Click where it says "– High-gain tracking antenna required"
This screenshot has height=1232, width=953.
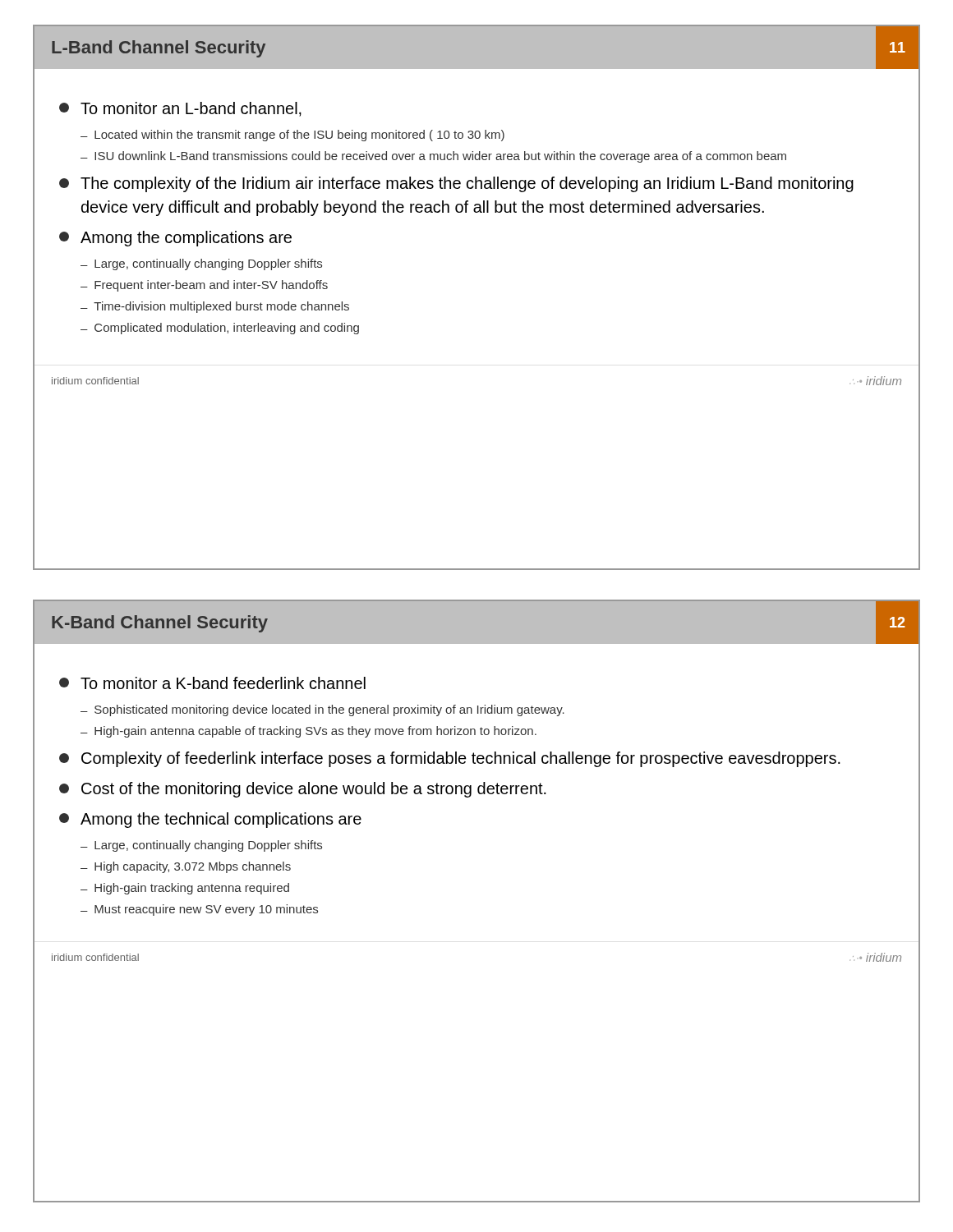pyautogui.click(x=185, y=888)
